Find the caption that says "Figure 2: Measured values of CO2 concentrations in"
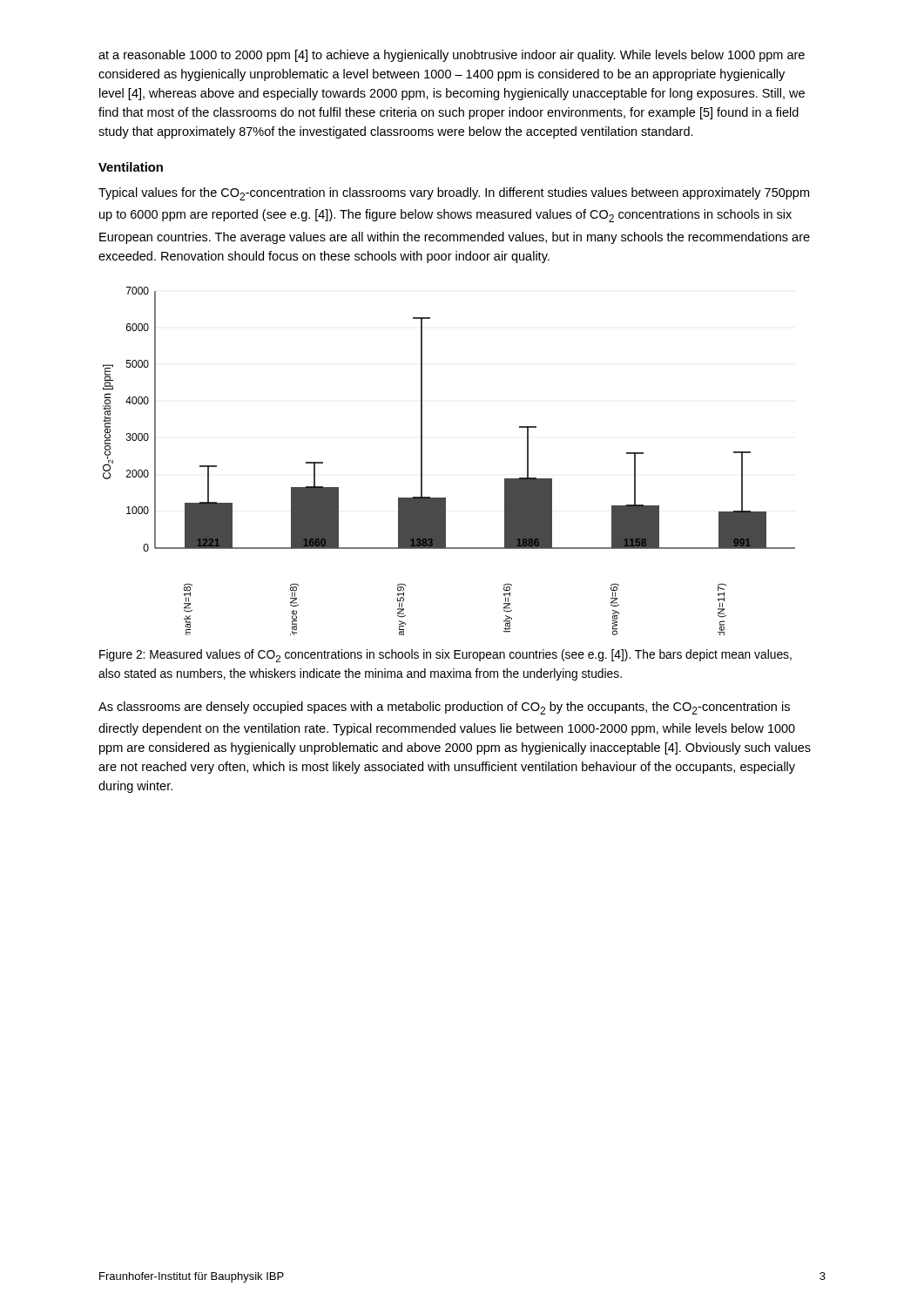924x1307 pixels. (x=445, y=664)
